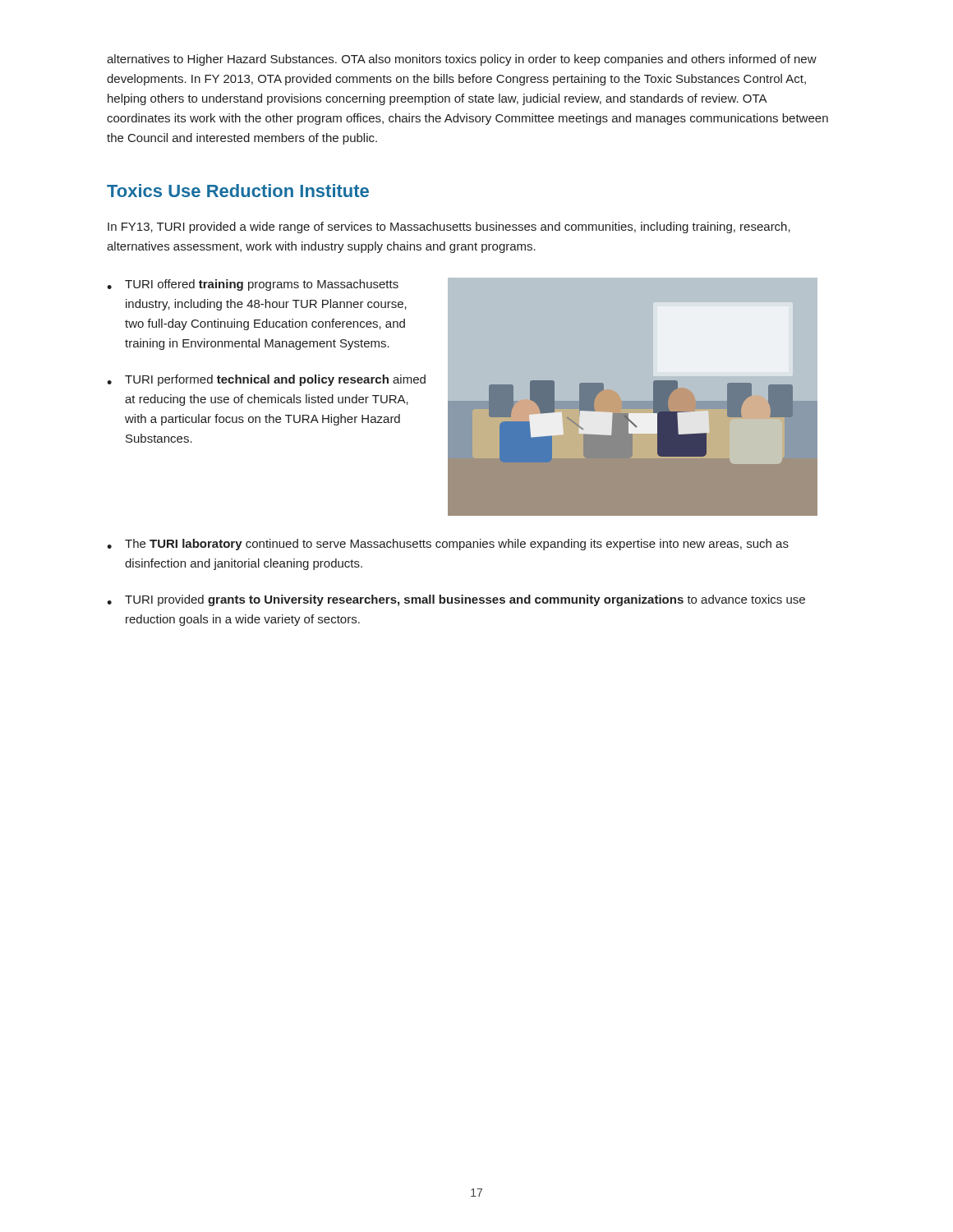Select the list item that says "• TURI provided"
Image resolution: width=953 pixels, height=1232 pixels.
tap(468, 609)
